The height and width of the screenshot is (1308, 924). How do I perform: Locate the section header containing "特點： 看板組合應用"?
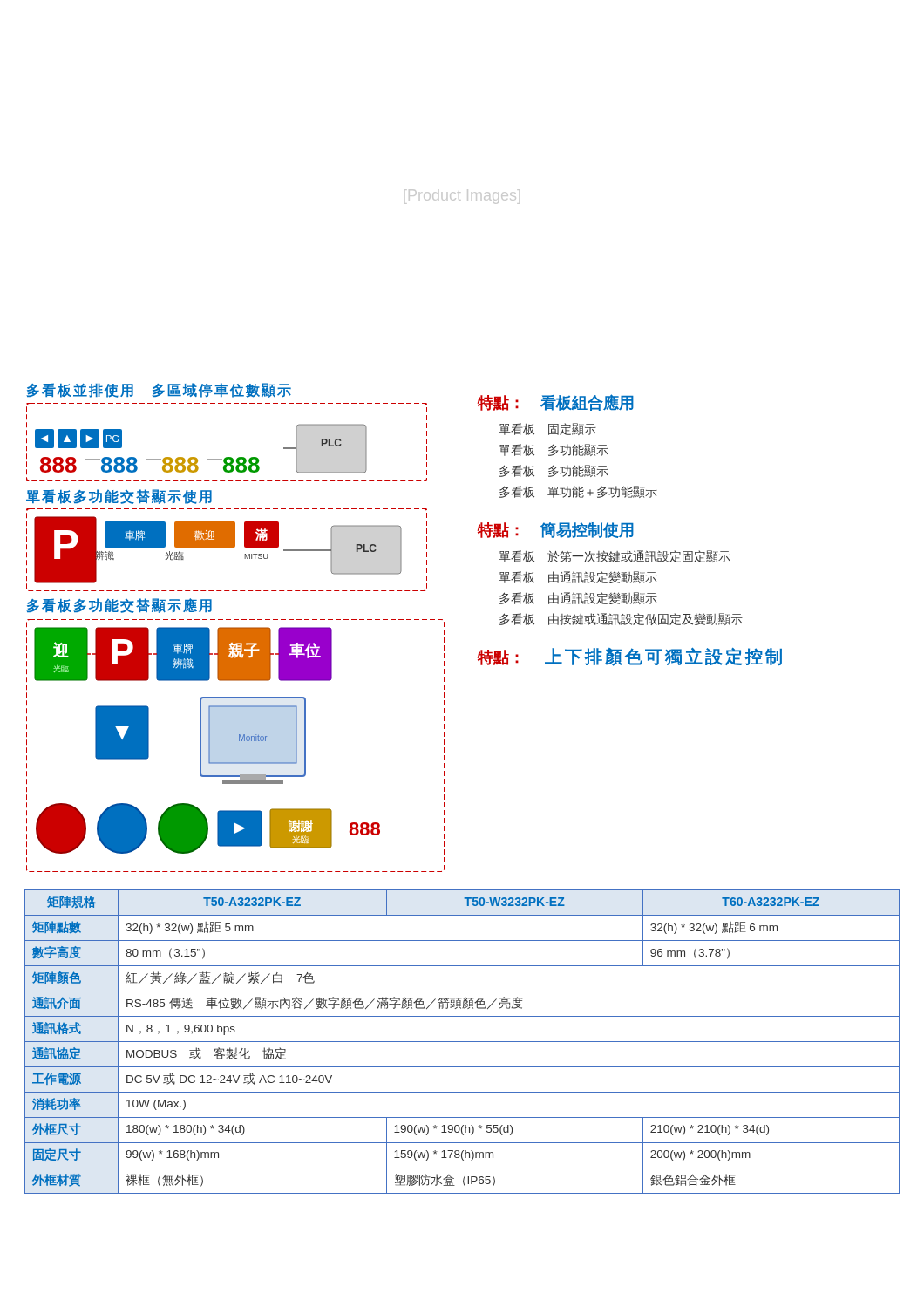556,403
